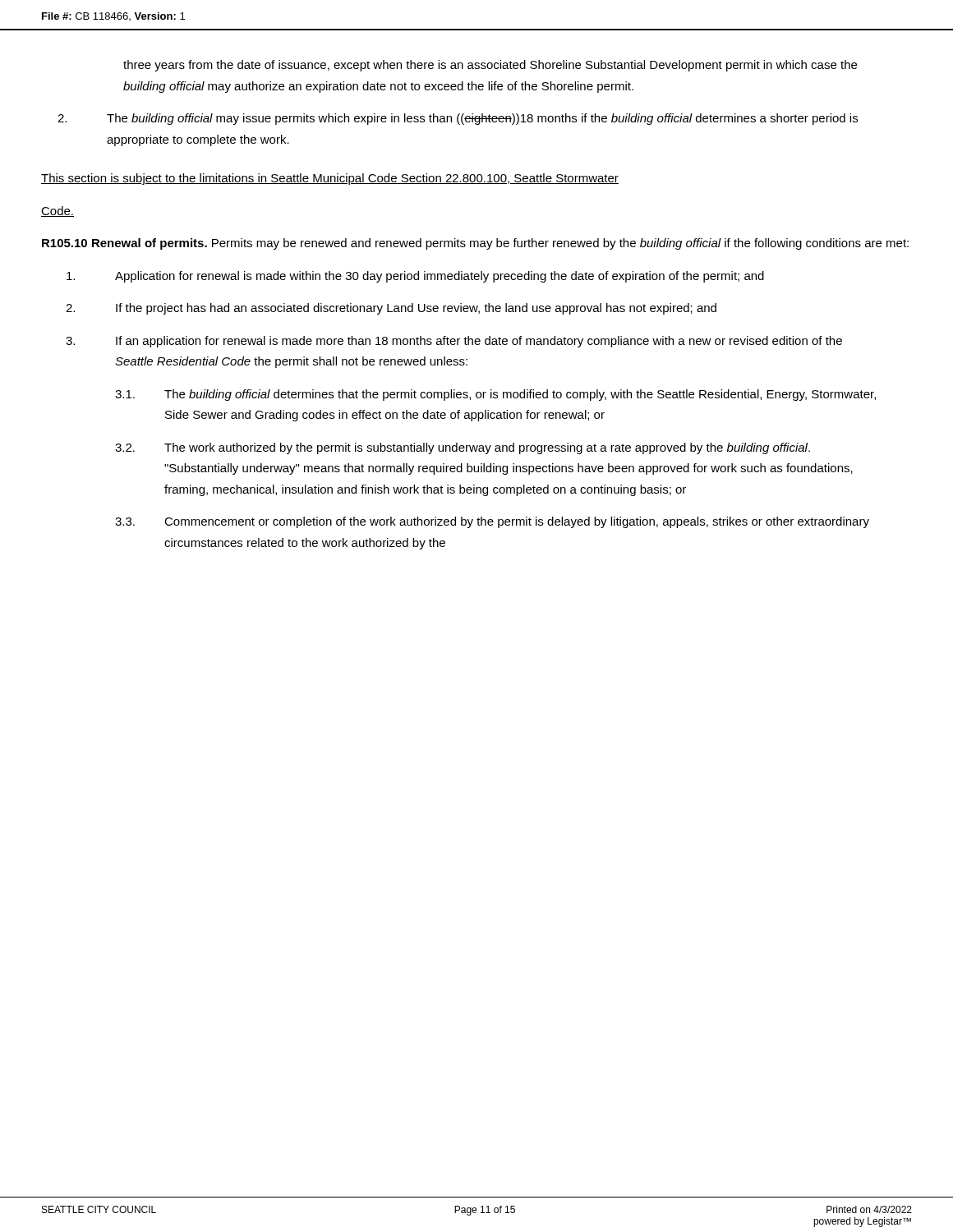Locate the list item containing "3.1. The building official determines that"
Screen dimensions: 1232x953
click(x=497, y=404)
